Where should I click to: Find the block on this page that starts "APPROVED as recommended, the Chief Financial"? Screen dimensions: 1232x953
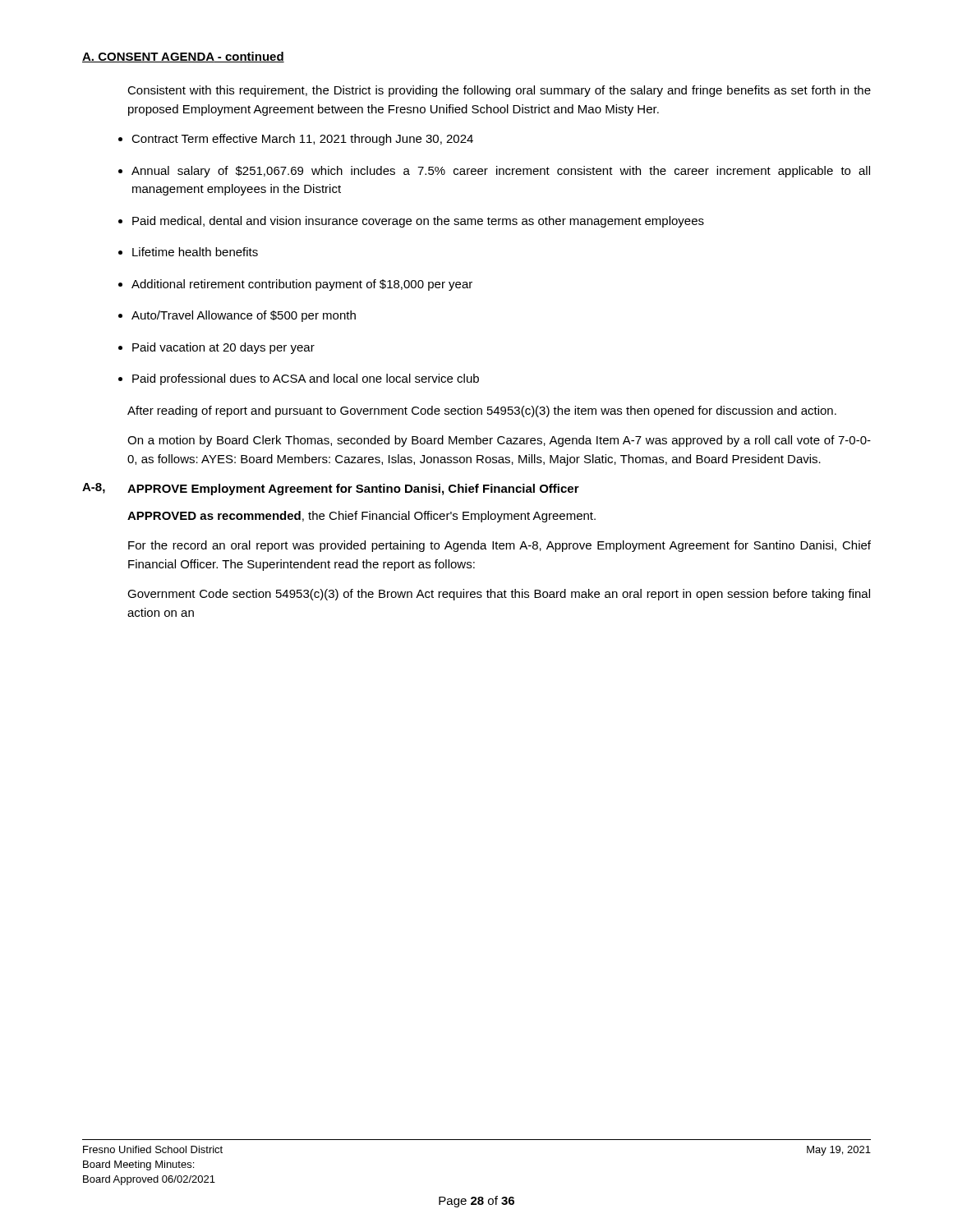tap(362, 515)
